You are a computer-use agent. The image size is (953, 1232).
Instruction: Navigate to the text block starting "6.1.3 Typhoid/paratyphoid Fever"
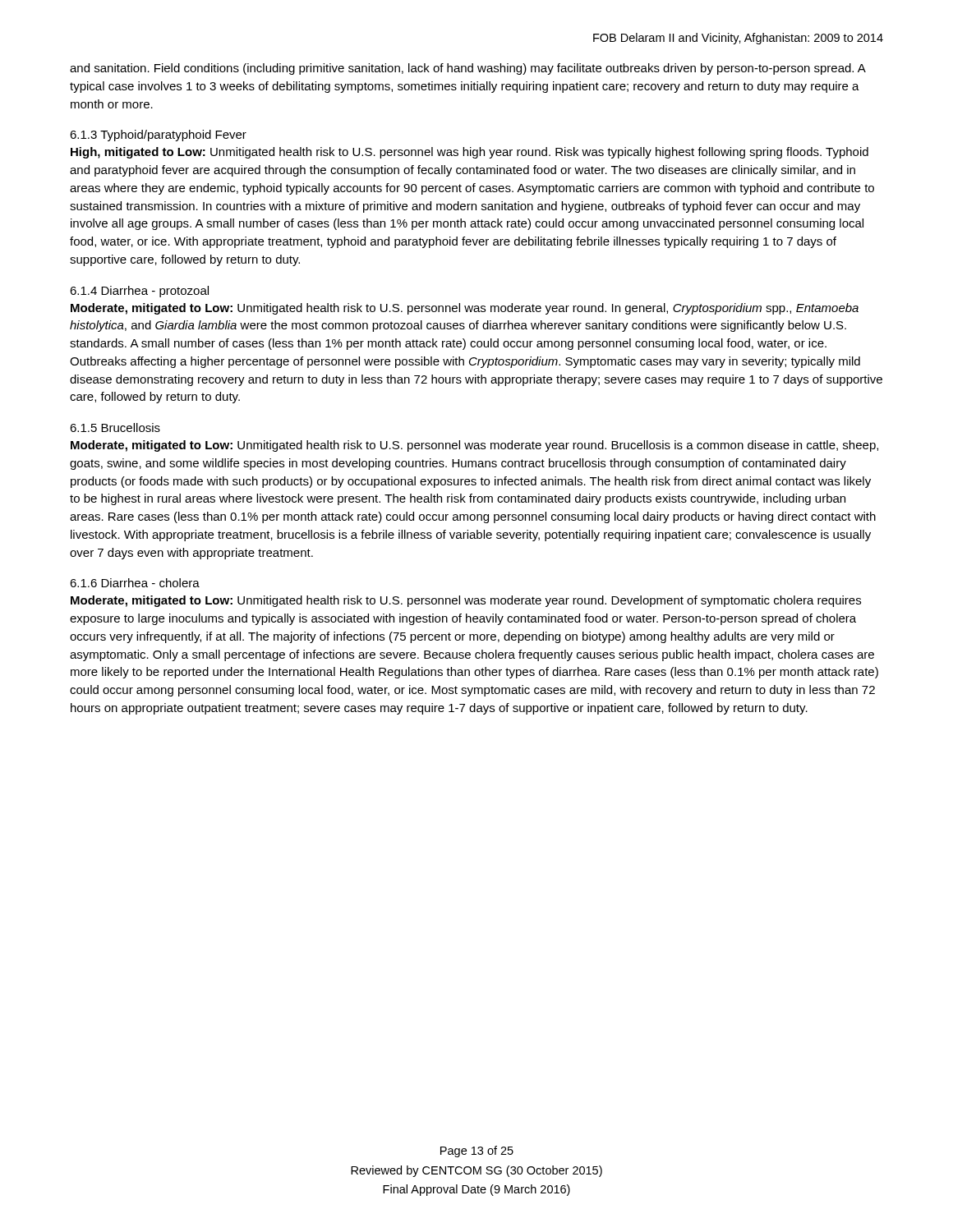(158, 134)
